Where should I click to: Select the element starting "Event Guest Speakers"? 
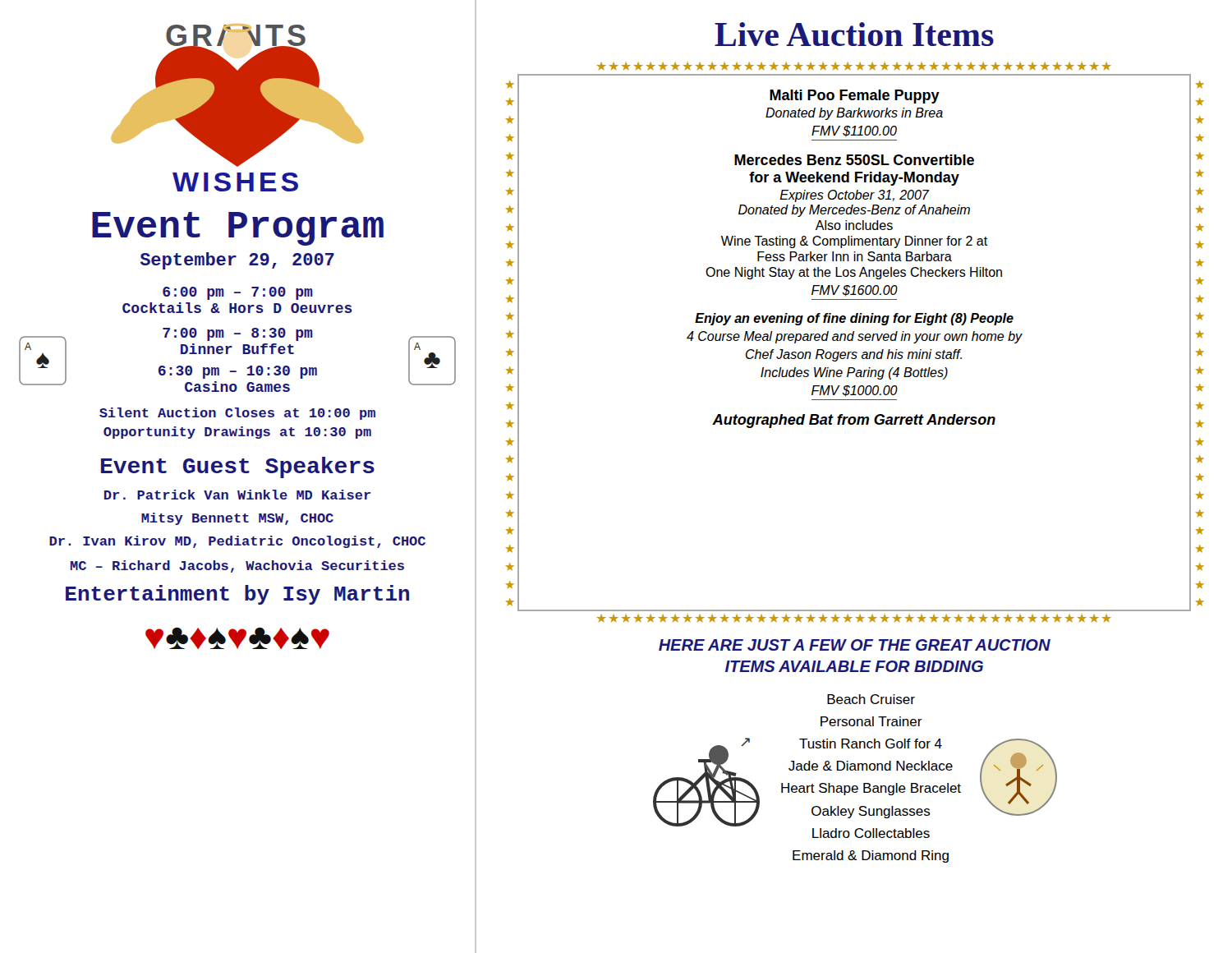pyautogui.click(x=237, y=467)
